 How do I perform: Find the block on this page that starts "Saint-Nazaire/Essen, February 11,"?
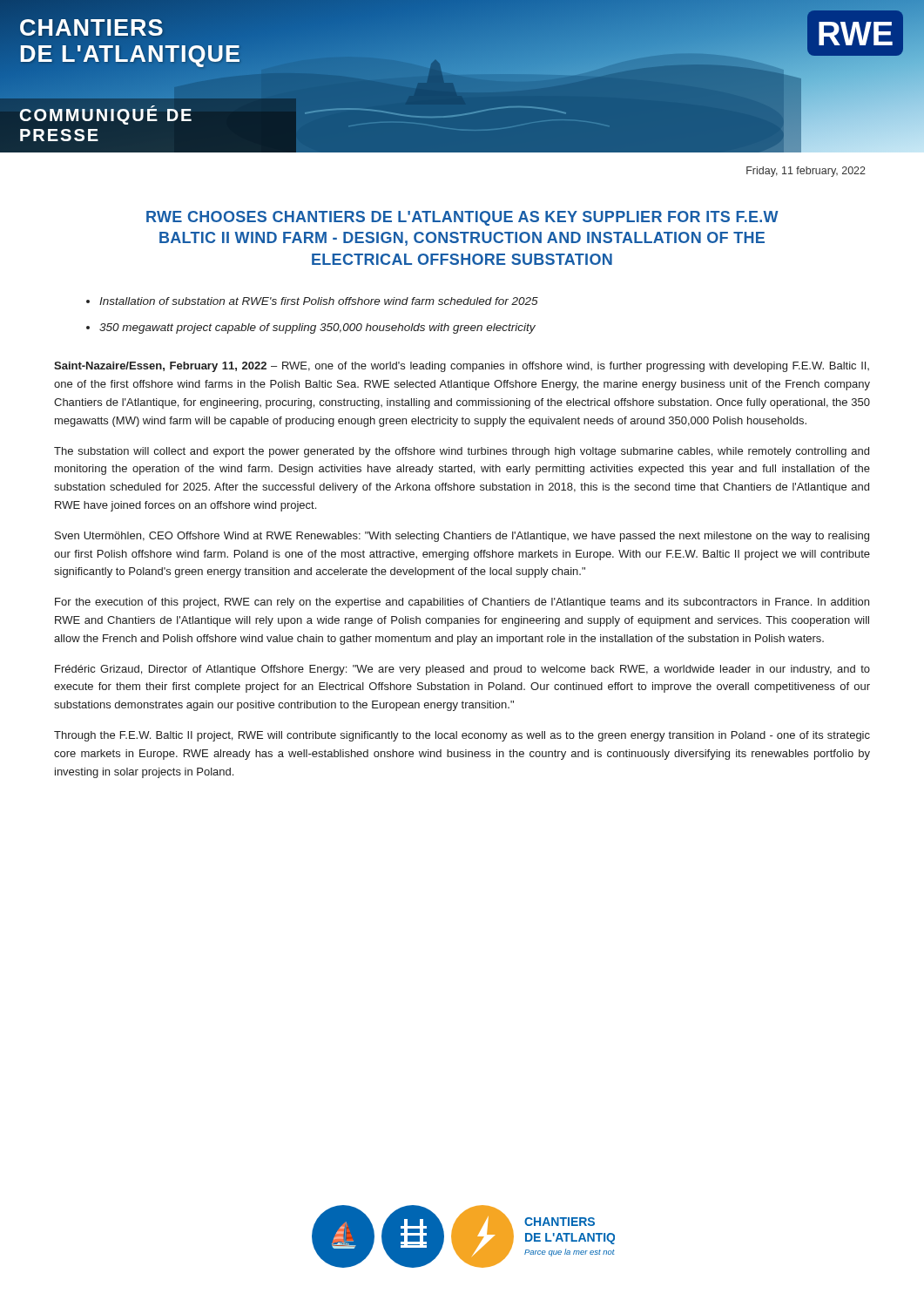pos(462,393)
